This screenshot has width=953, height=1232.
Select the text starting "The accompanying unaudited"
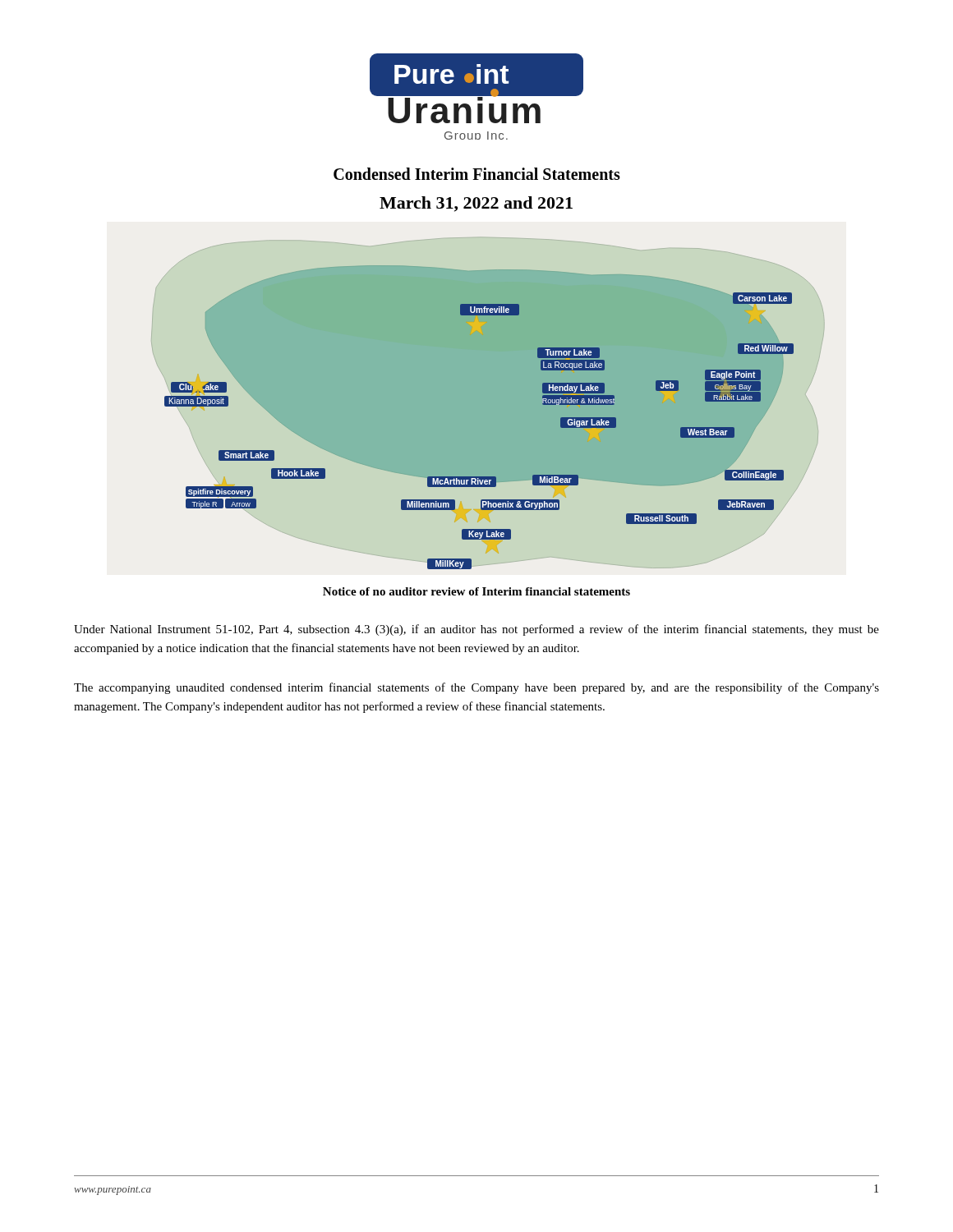click(476, 697)
